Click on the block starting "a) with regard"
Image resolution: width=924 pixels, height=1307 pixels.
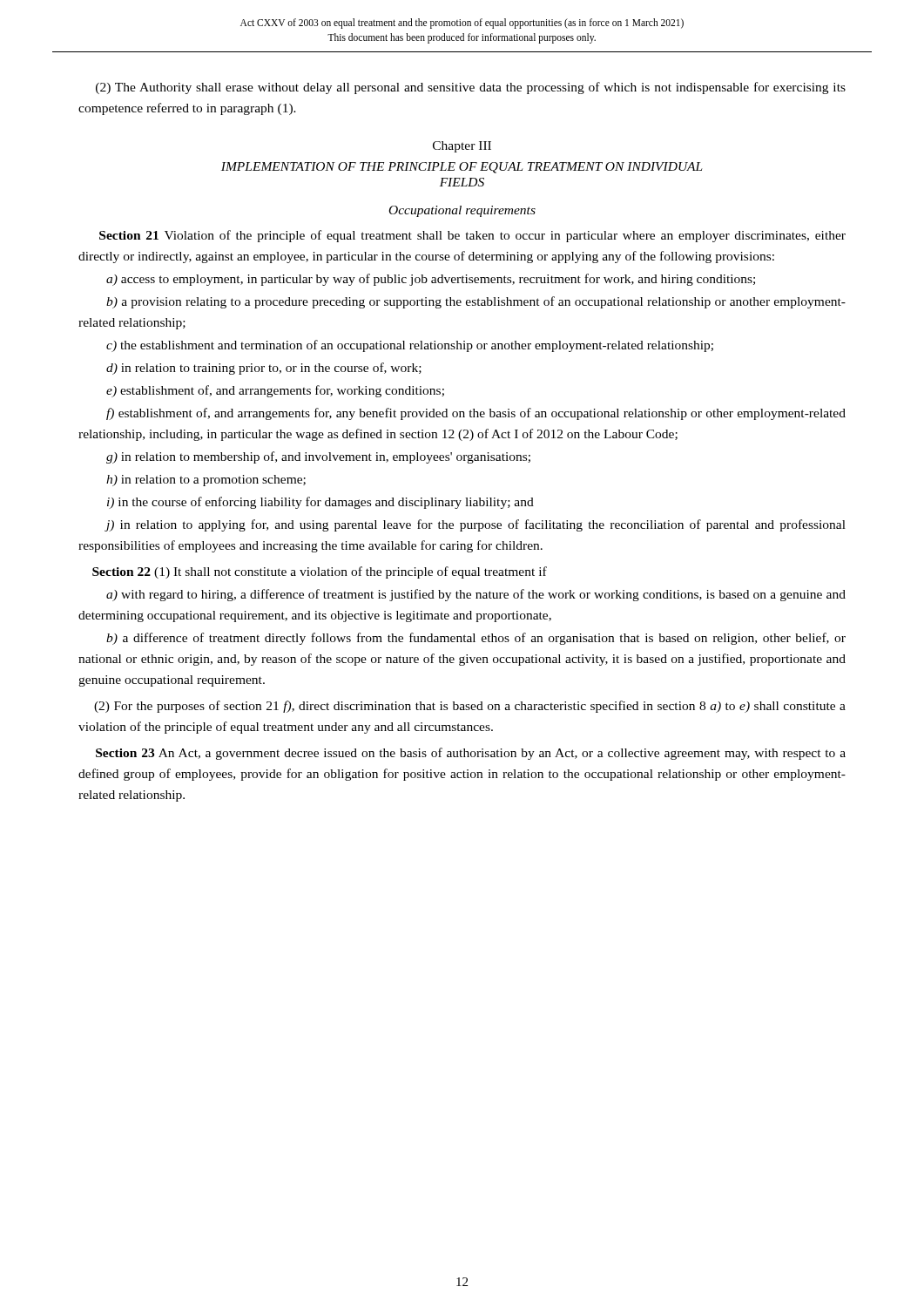click(462, 605)
